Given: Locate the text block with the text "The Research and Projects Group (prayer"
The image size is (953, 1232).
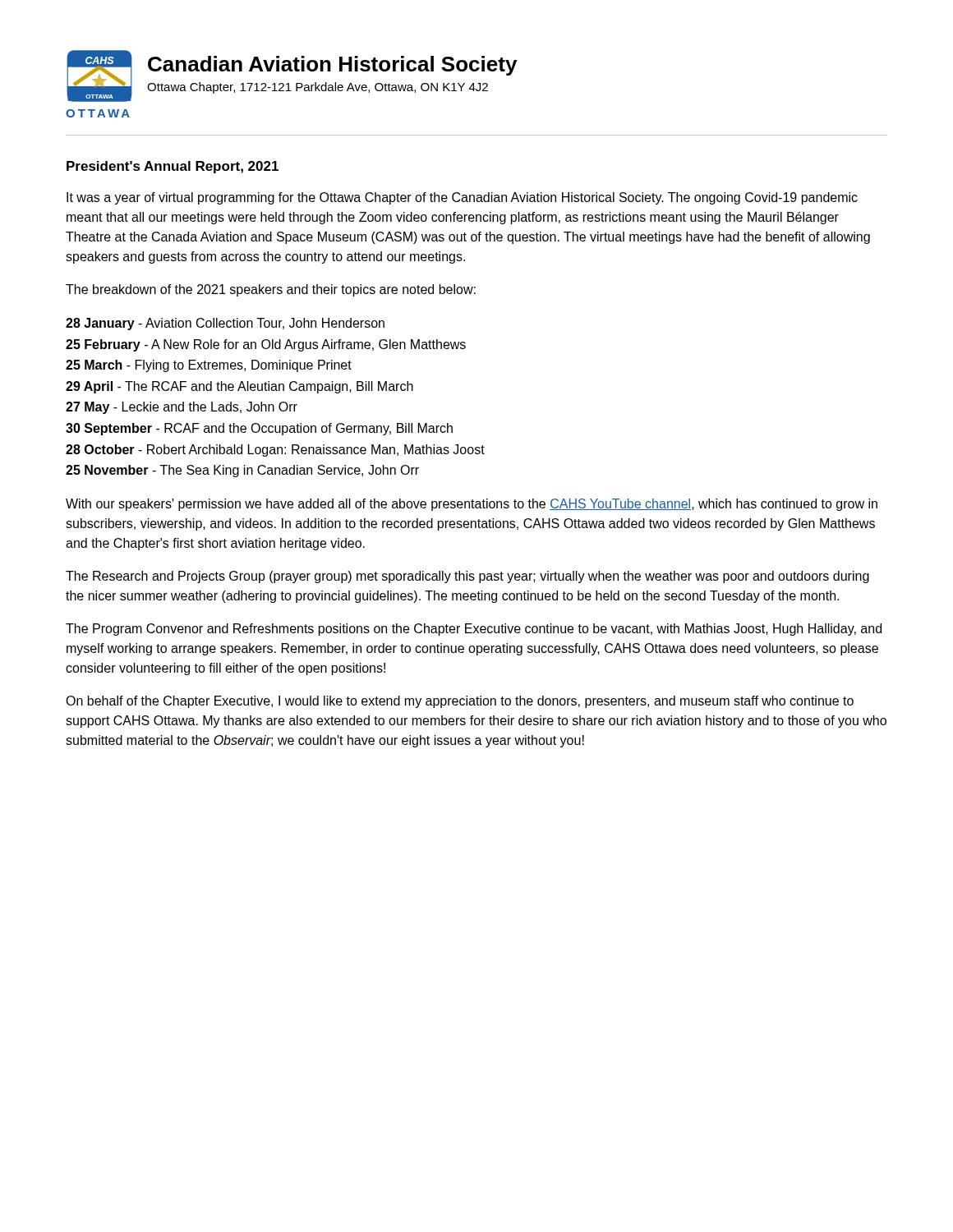Looking at the screenshot, I should (x=476, y=586).
